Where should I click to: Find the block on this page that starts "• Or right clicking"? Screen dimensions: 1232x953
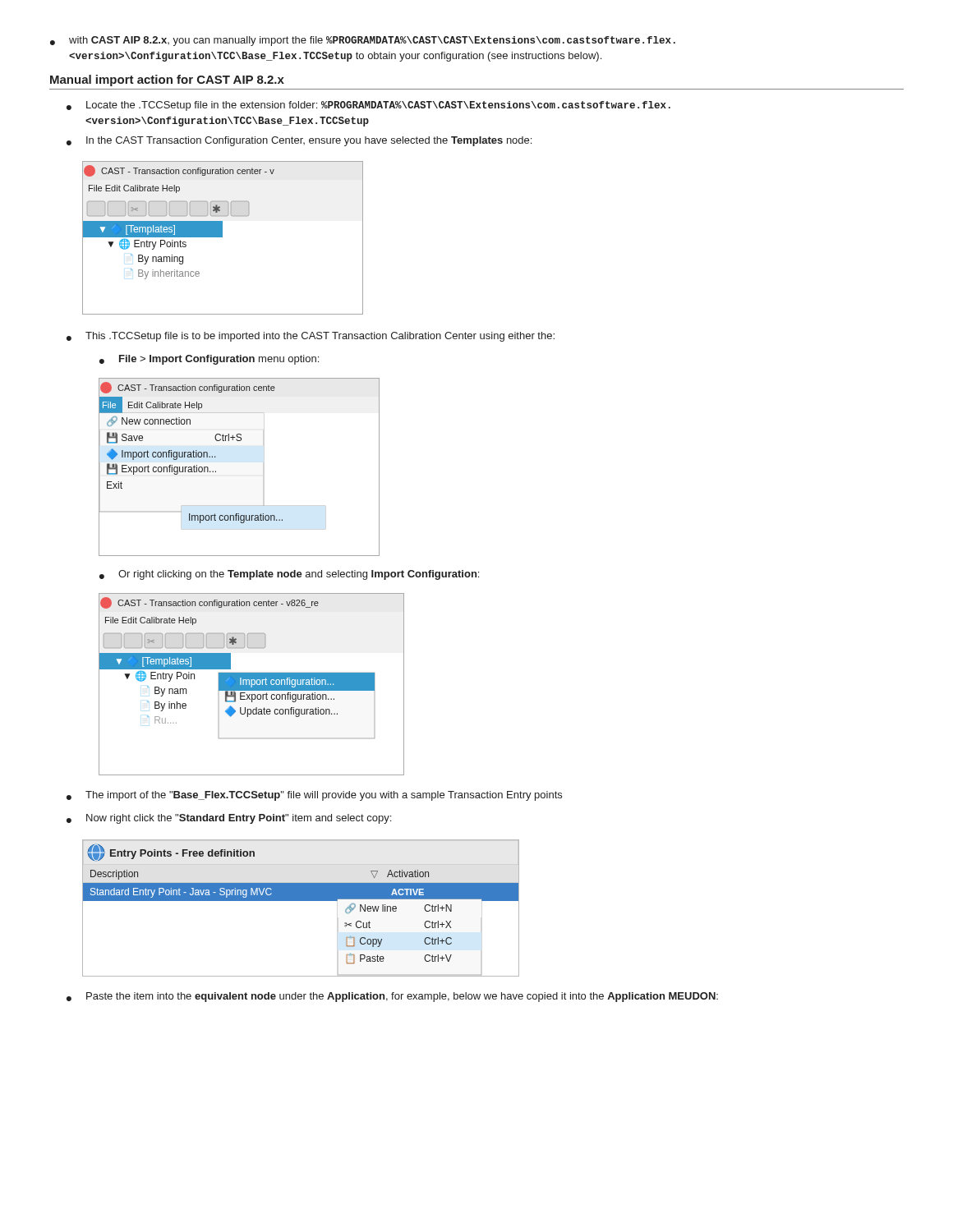(289, 575)
